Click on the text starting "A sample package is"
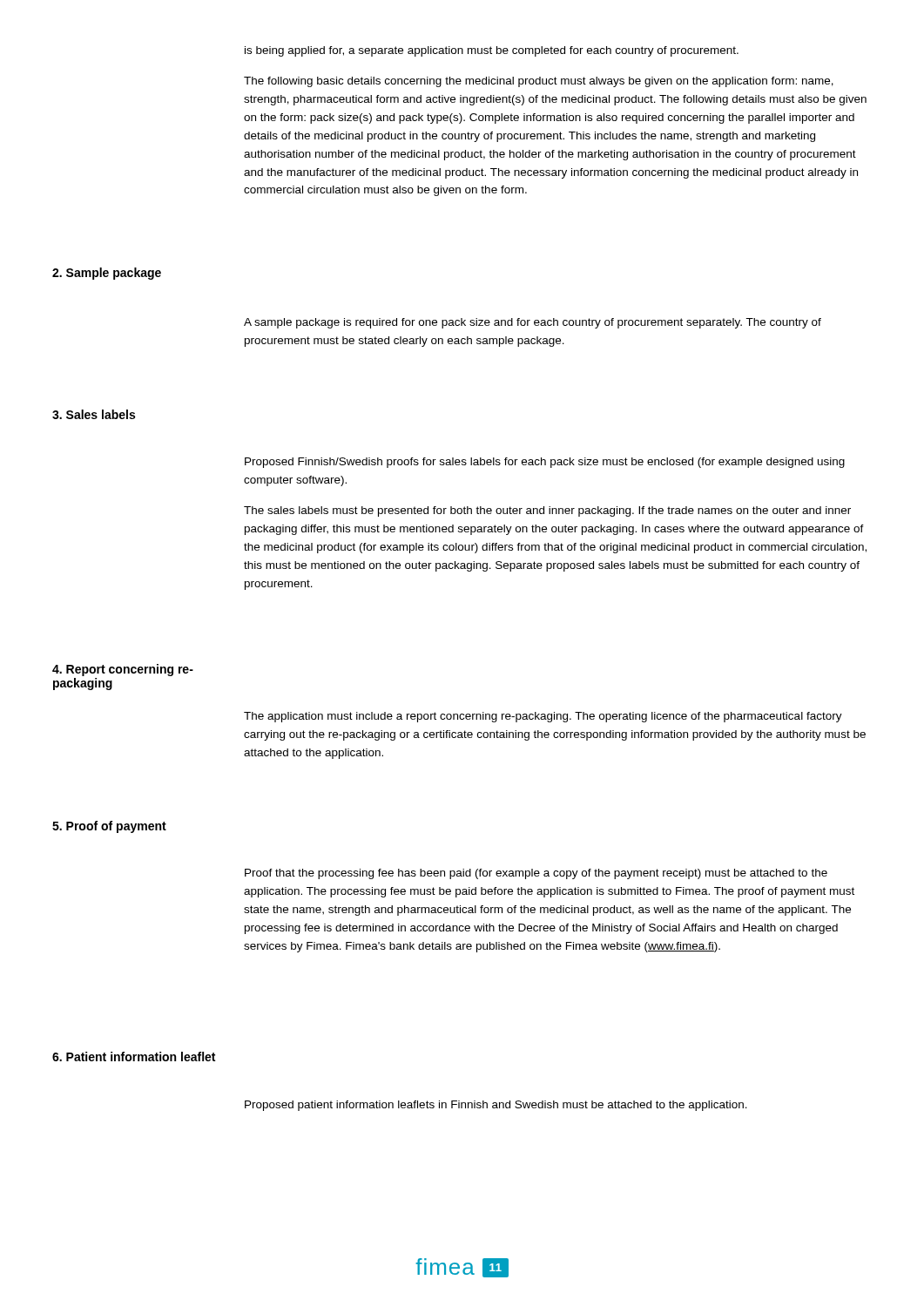This screenshot has height=1307, width=924. [558, 332]
